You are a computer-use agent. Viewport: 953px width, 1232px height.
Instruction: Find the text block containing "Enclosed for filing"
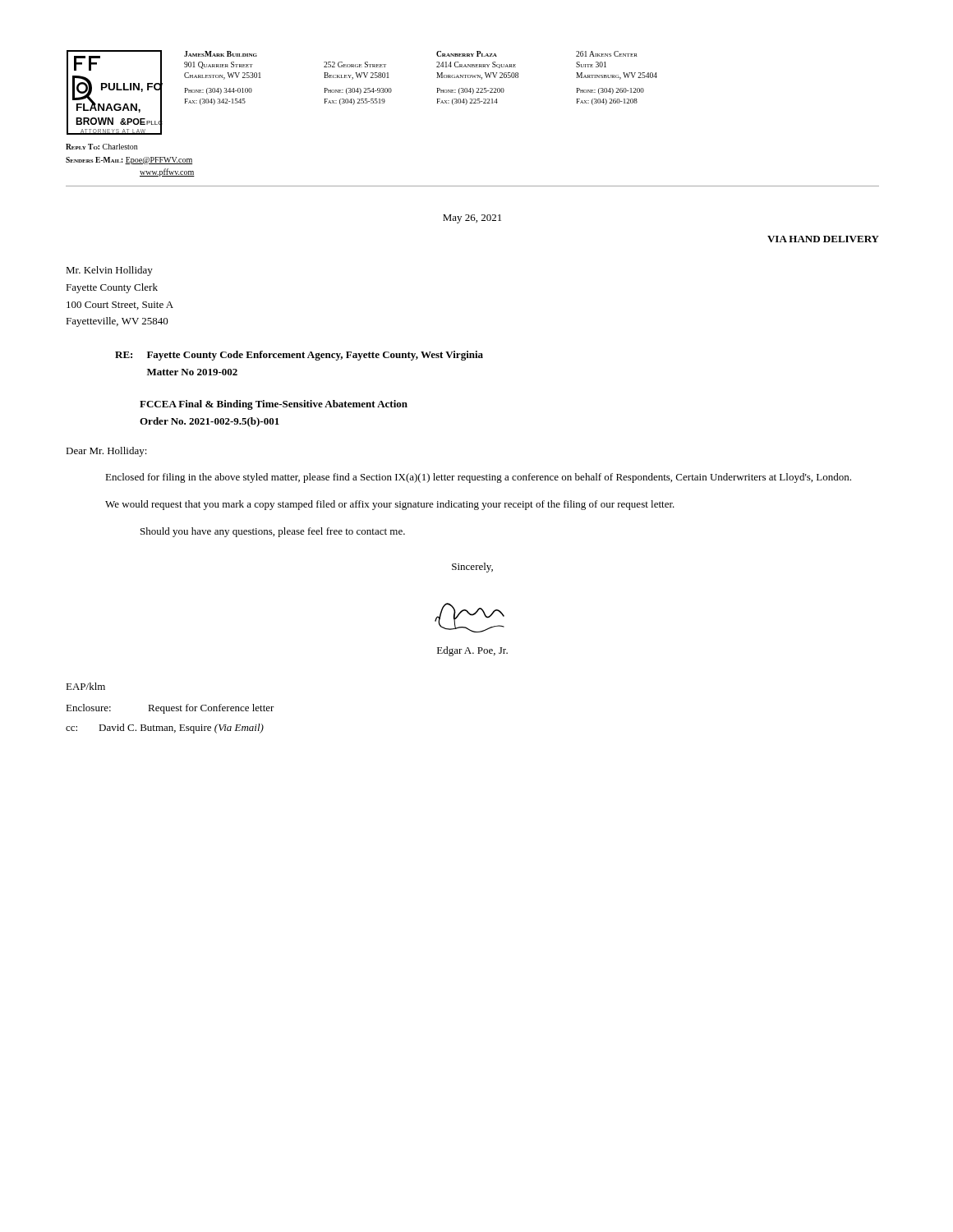479,477
